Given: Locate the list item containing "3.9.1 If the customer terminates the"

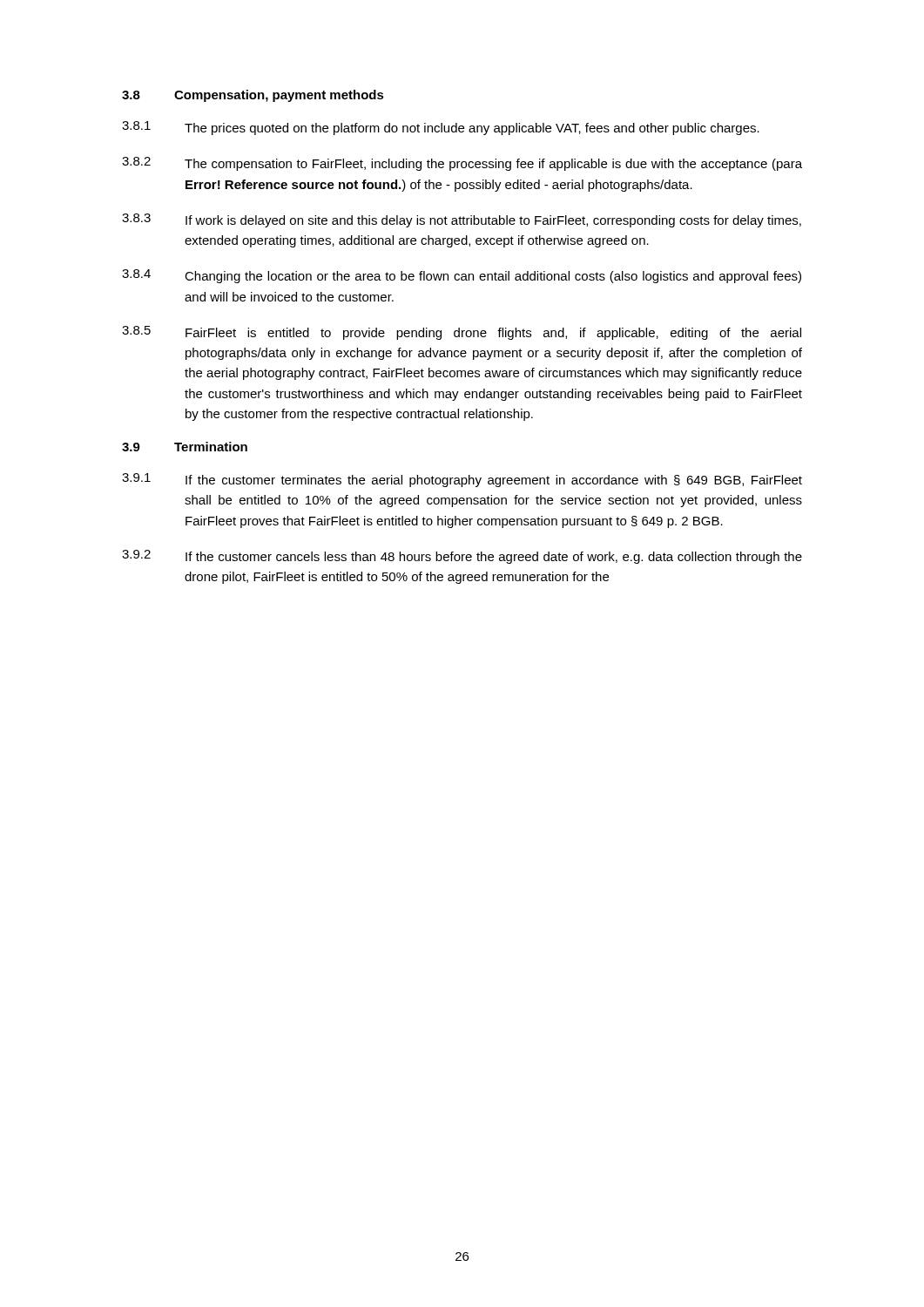Looking at the screenshot, I should click(x=462, y=500).
